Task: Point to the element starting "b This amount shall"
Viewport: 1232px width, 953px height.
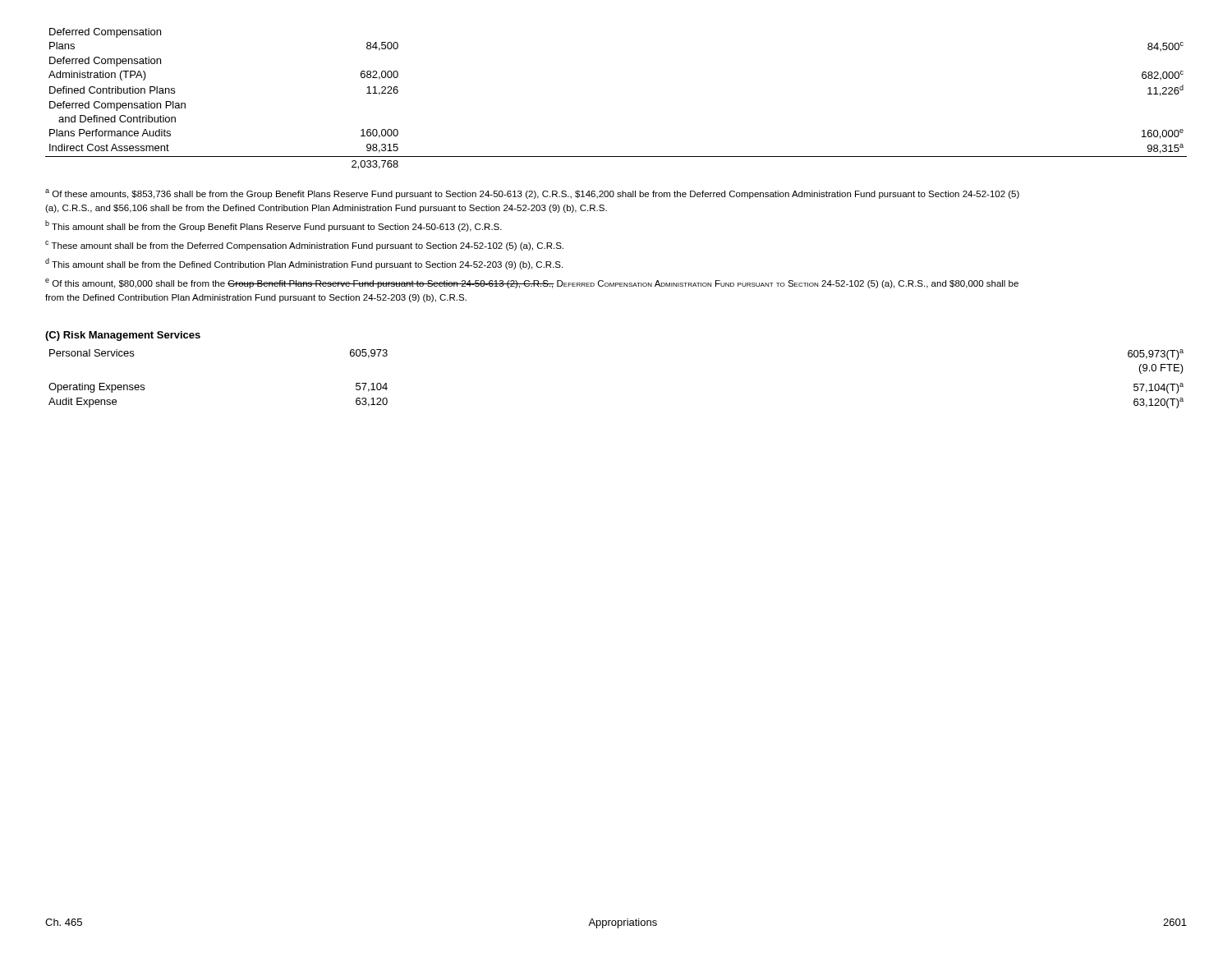Action: (x=274, y=225)
